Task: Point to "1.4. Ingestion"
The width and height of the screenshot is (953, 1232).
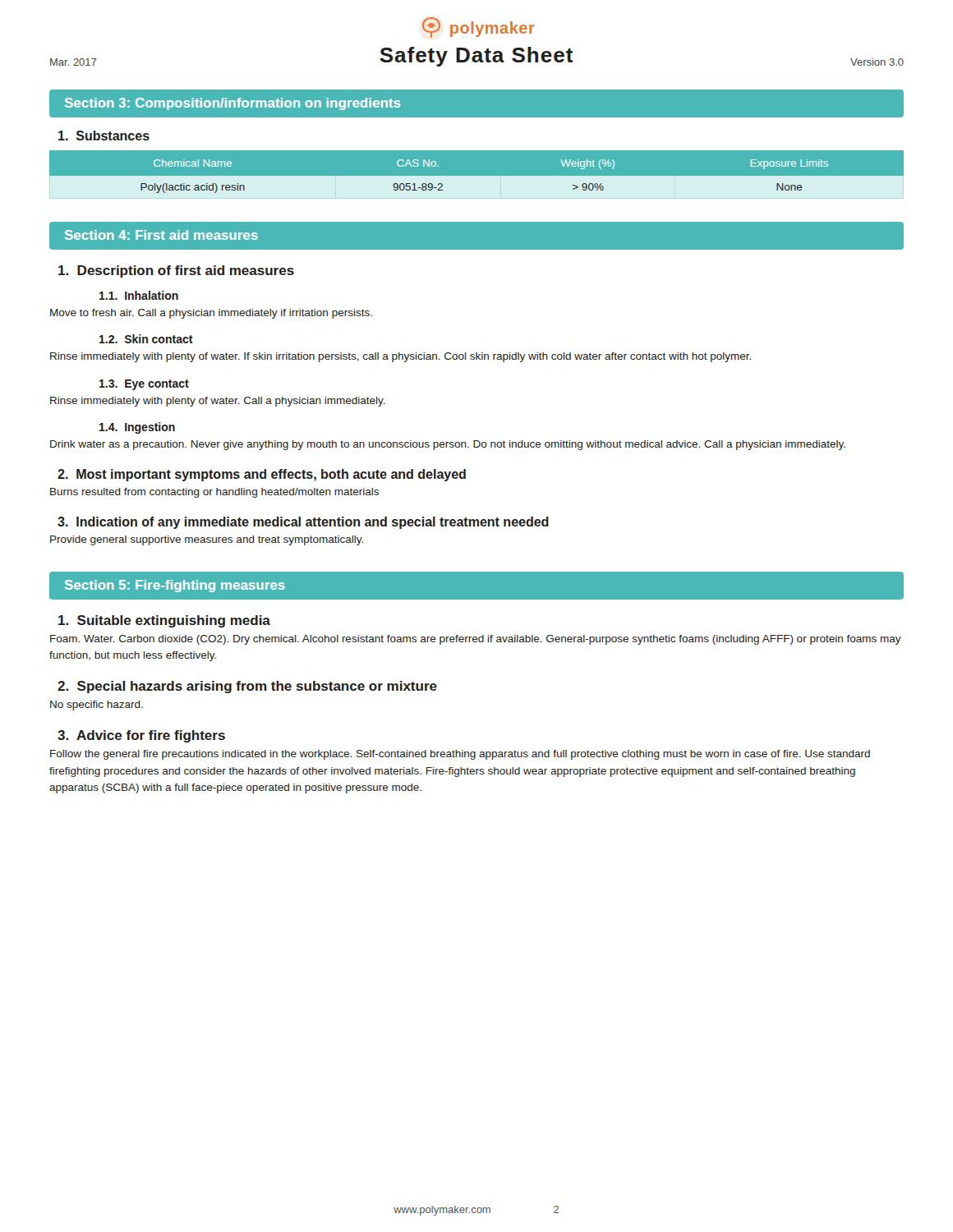Action: [x=137, y=427]
